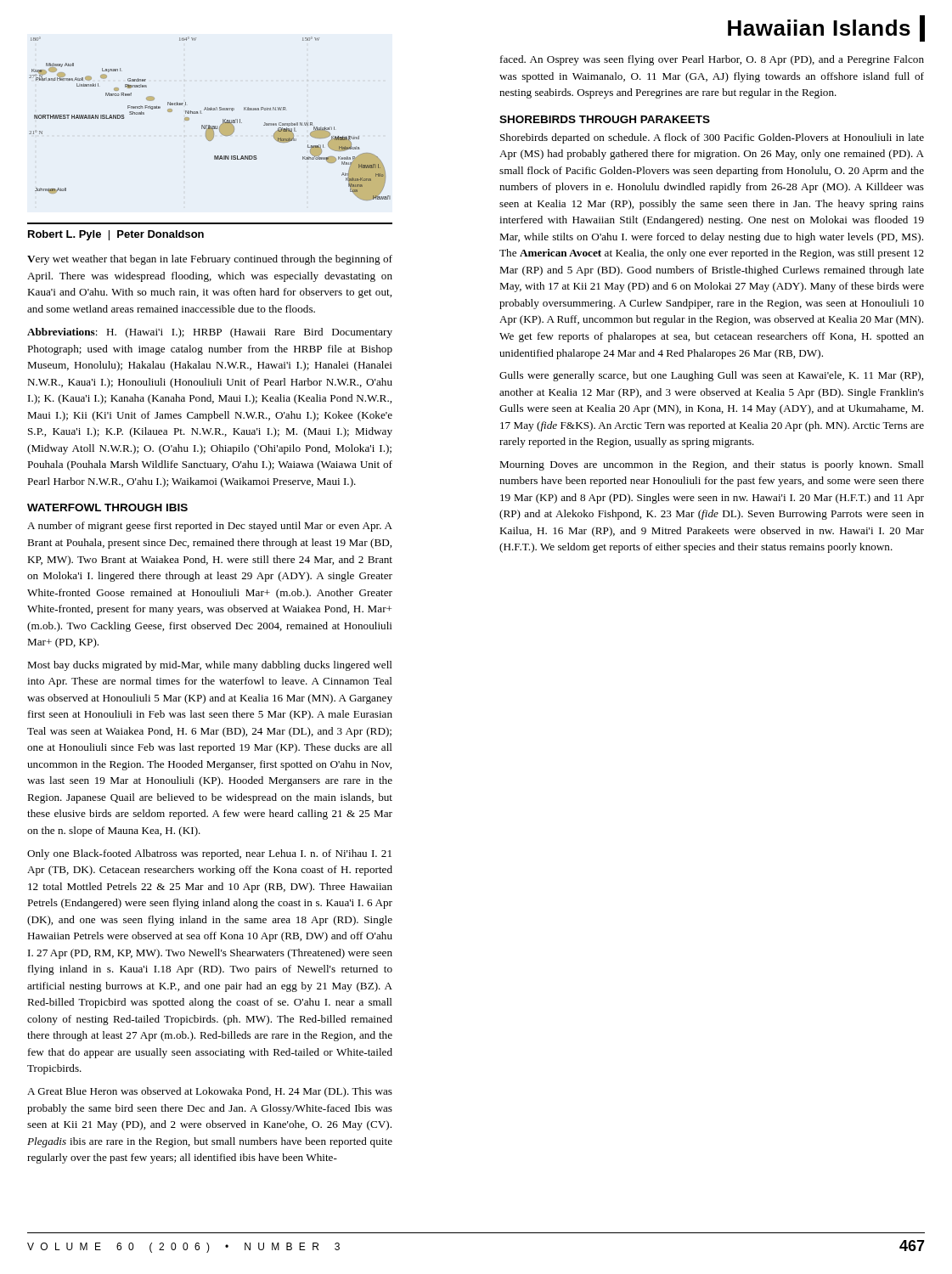Viewport: 952px width, 1274px height.
Task: Select the text block with the text "A number of migrant geese"
Action: coord(210,842)
